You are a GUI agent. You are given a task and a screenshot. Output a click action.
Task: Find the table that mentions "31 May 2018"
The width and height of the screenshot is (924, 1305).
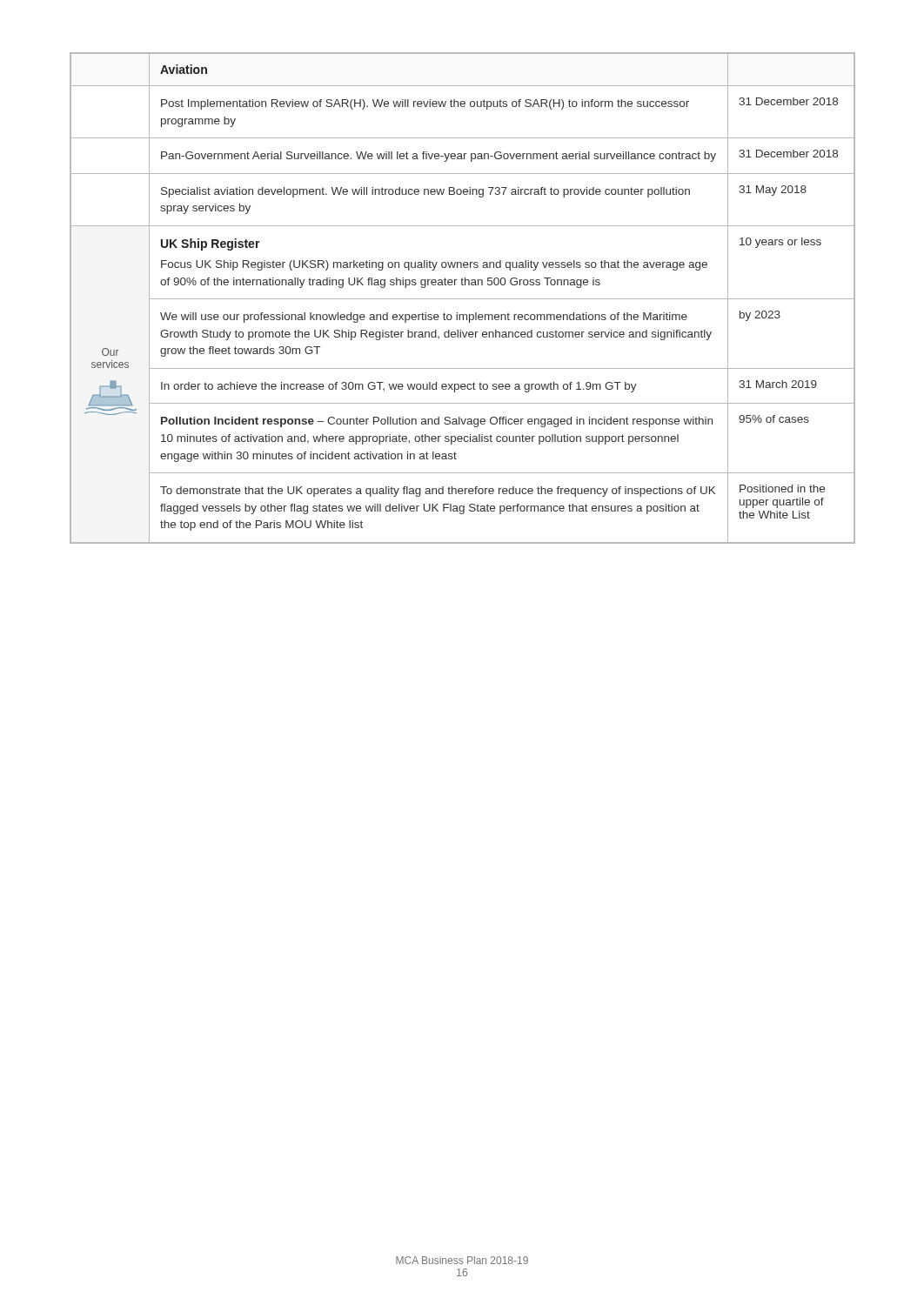point(462,298)
